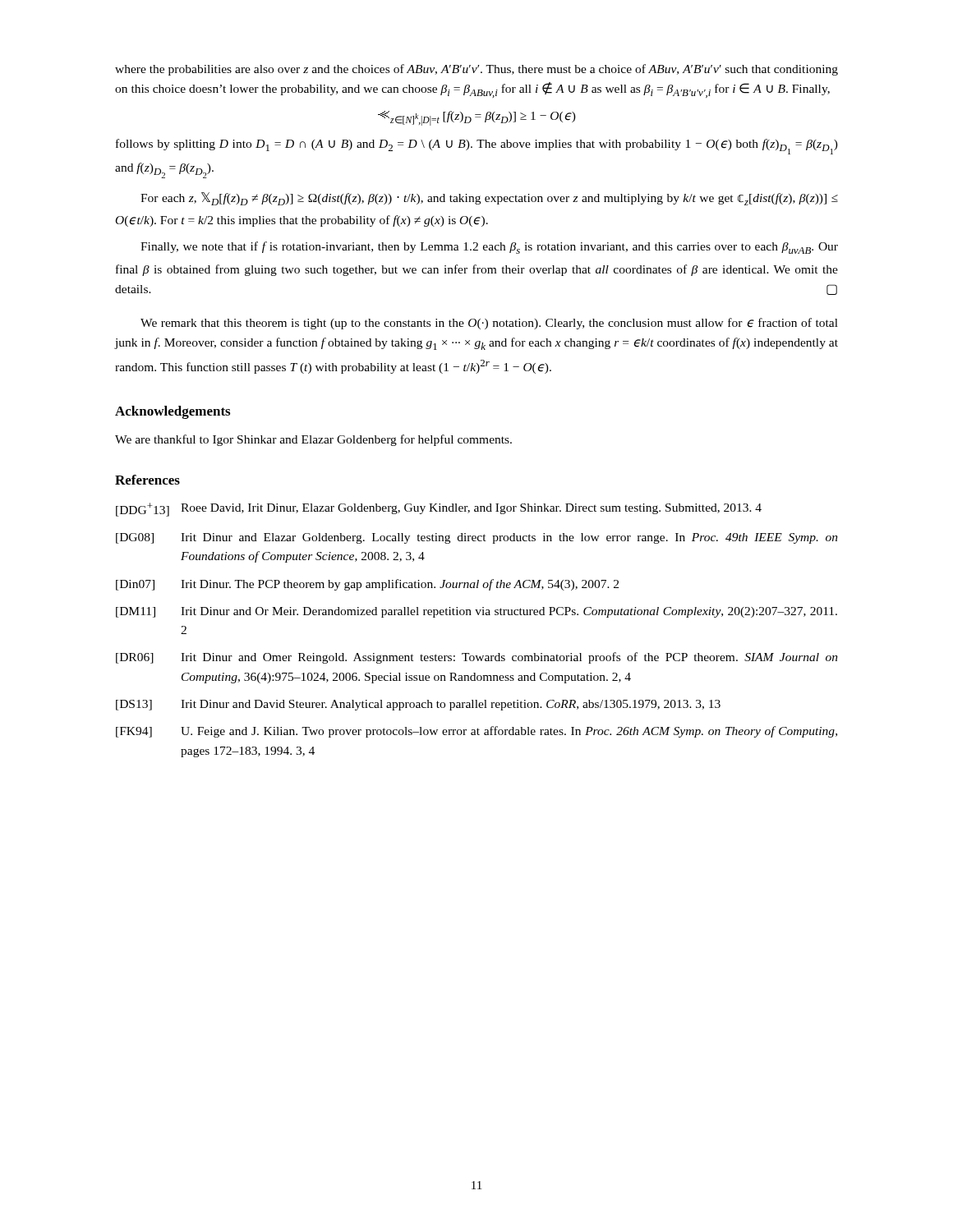Find the text block with the text "where the probabilities are"
The image size is (953, 1232).
(x=476, y=80)
